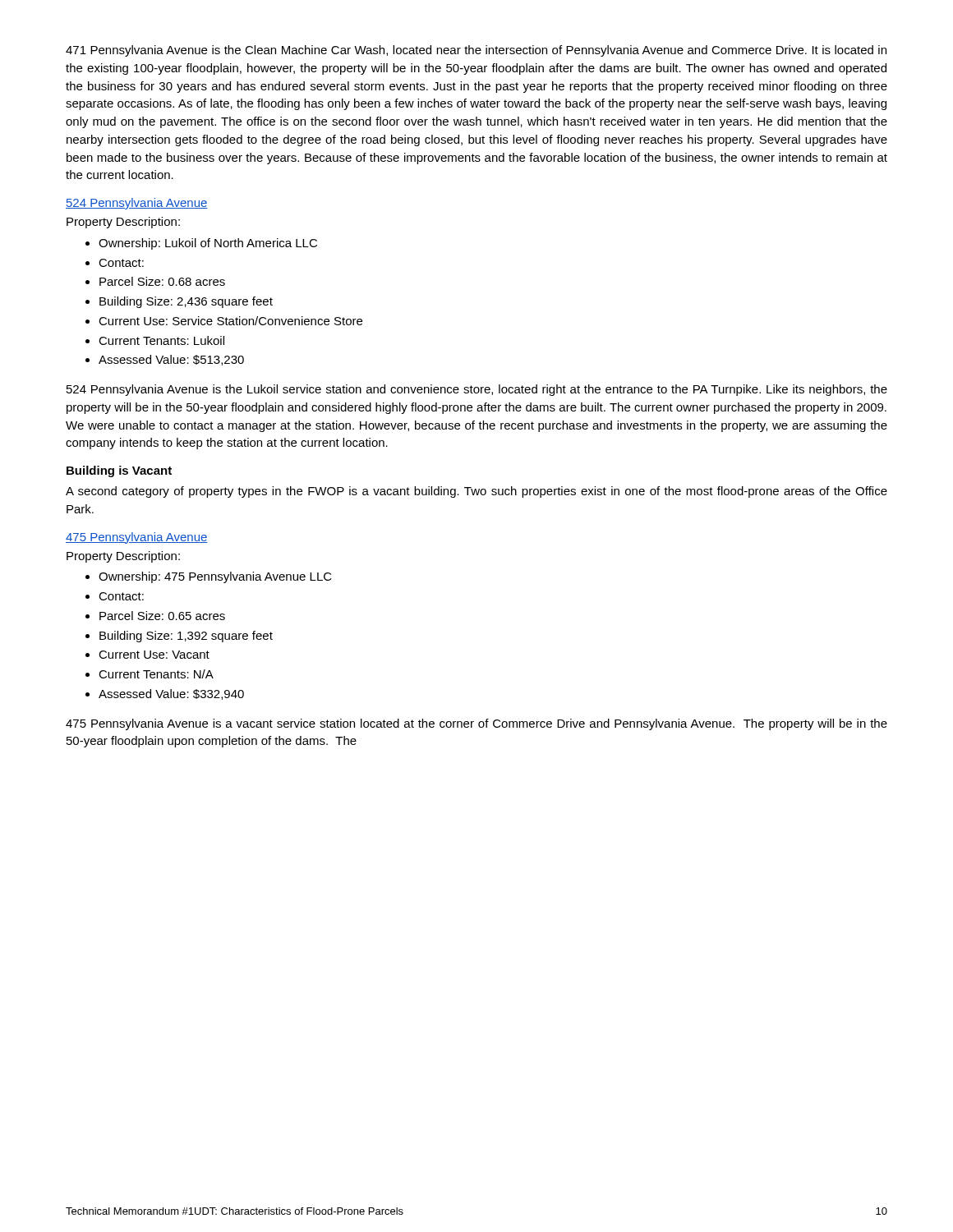Point to "Building Size: 2,436 square feet"

179,302
